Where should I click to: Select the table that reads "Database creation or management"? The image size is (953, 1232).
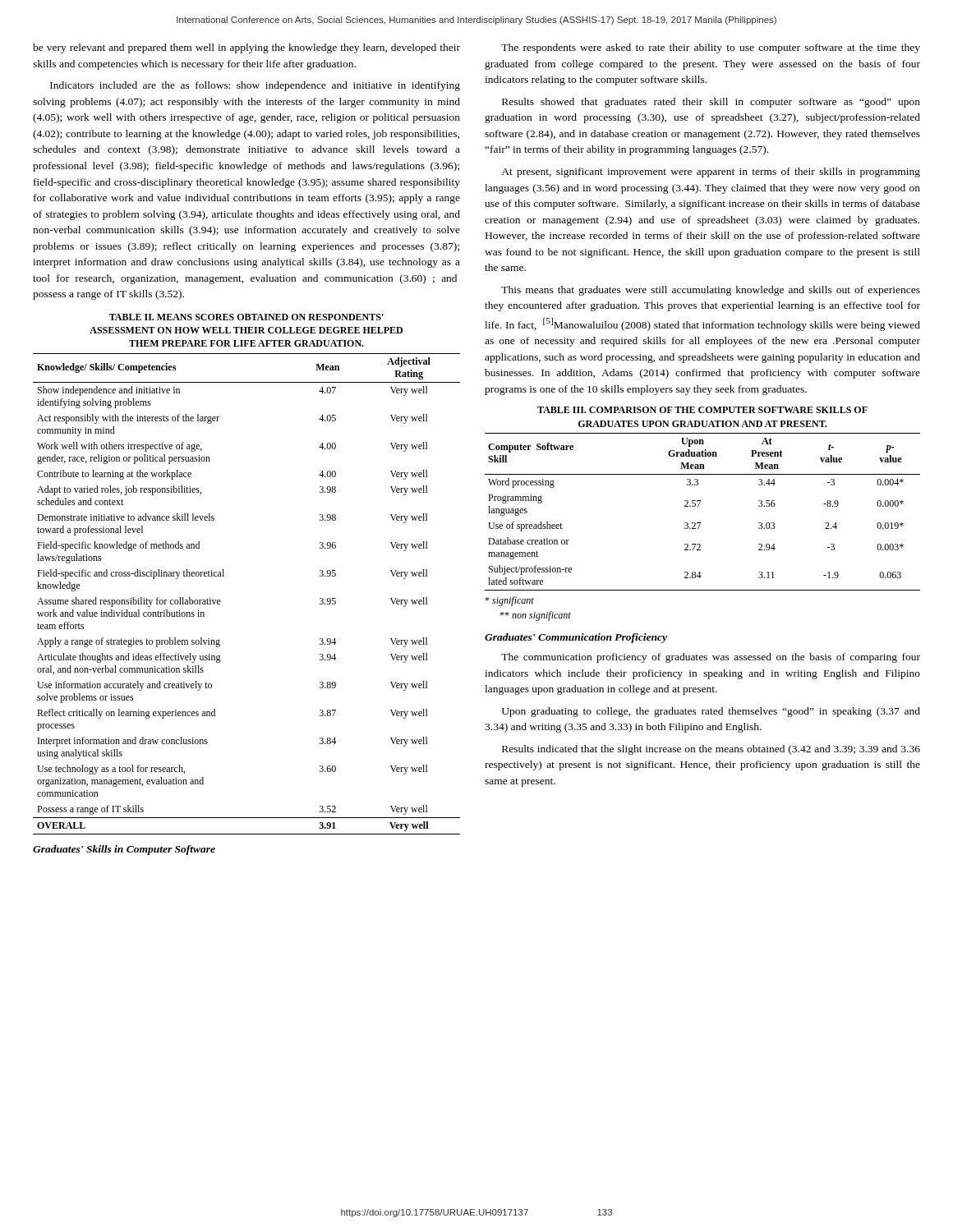click(x=702, y=511)
